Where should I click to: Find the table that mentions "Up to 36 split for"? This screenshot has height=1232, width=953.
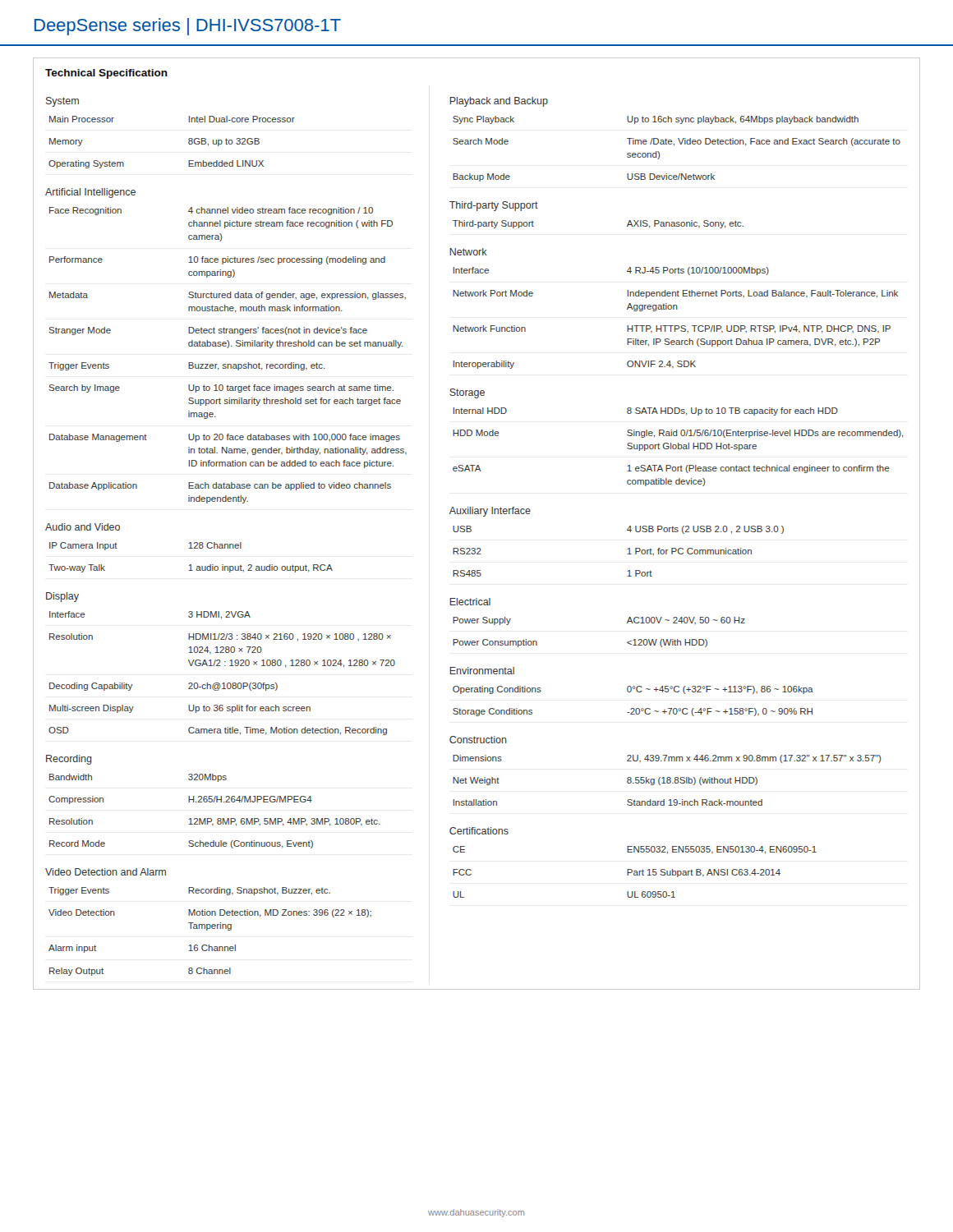pyautogui.click(x=229, y=673)
